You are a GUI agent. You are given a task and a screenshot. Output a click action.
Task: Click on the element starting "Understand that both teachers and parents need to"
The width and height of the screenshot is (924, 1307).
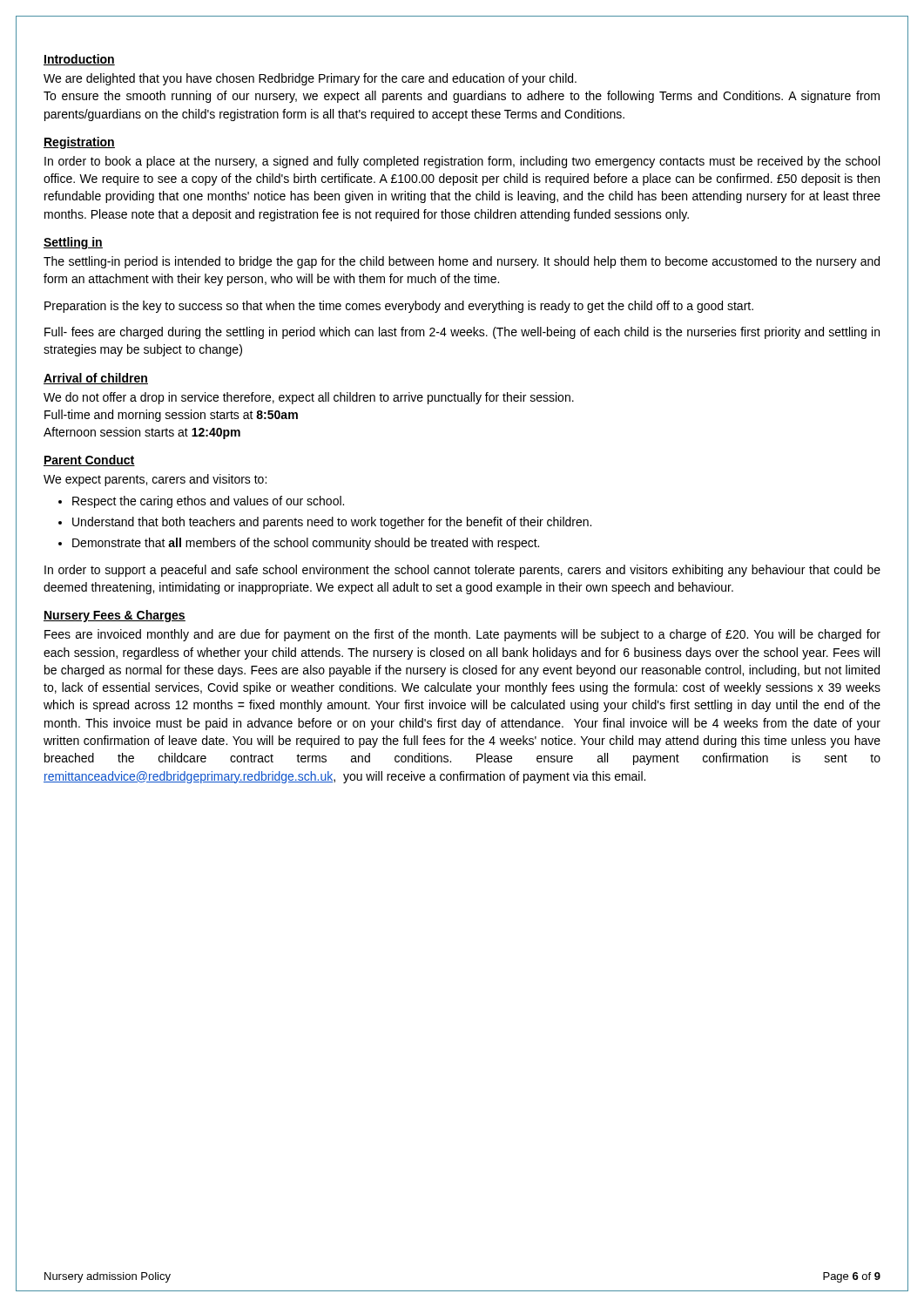tap(332, 522)
